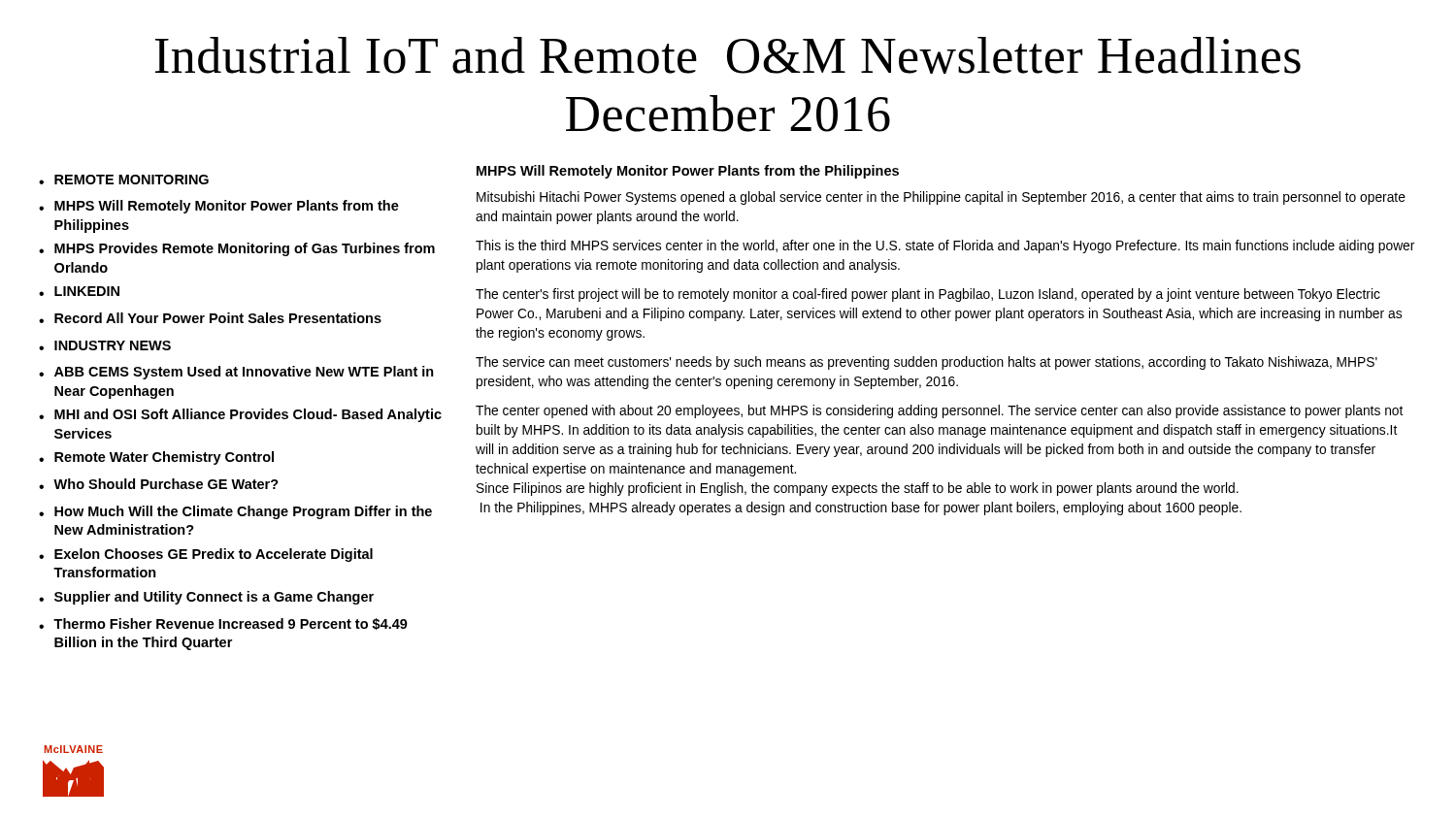Point to "• Remote Water Chemistry Control"

(243, 460)
